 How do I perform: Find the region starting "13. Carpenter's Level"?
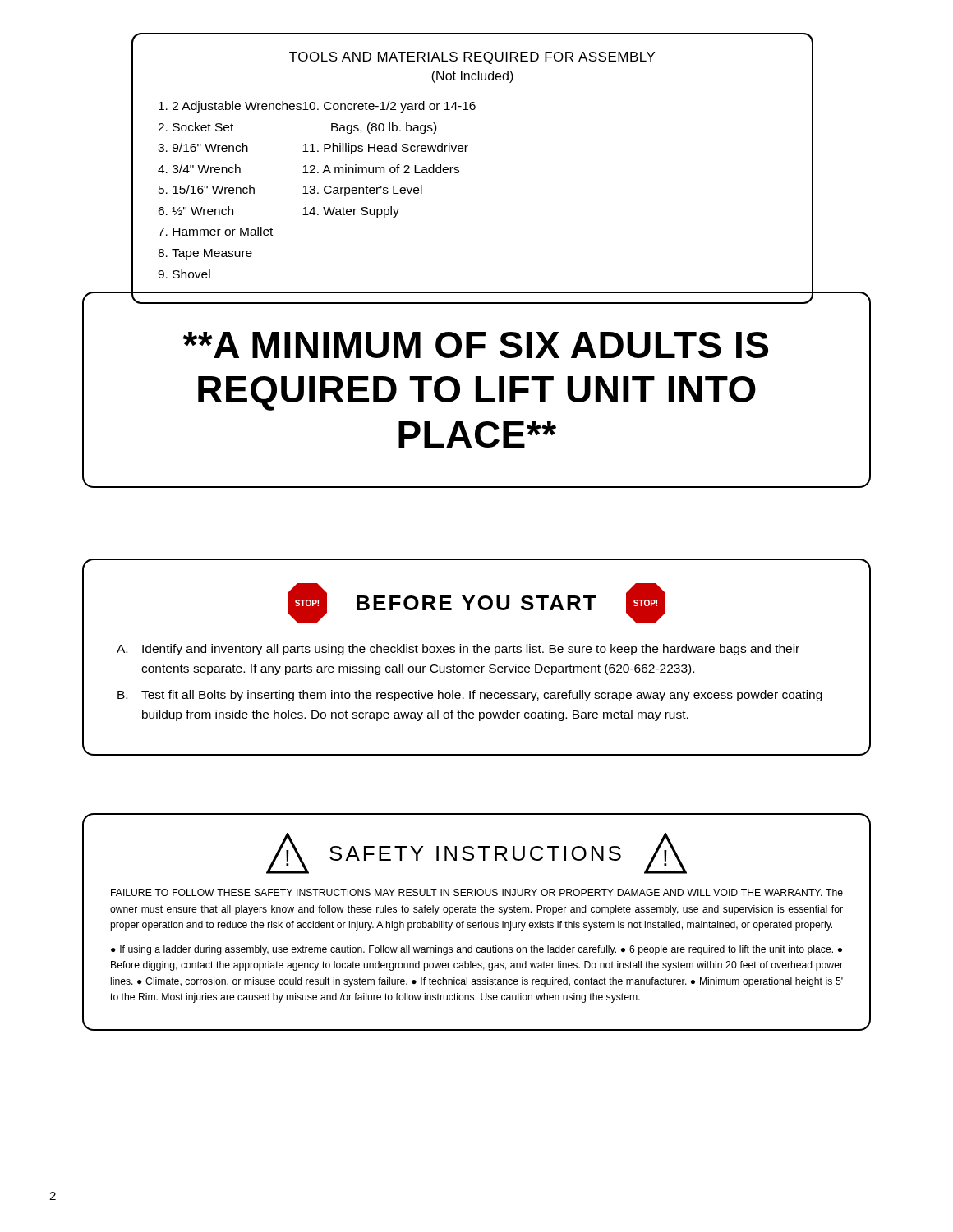pyautogui.click(x=362, y=190)
